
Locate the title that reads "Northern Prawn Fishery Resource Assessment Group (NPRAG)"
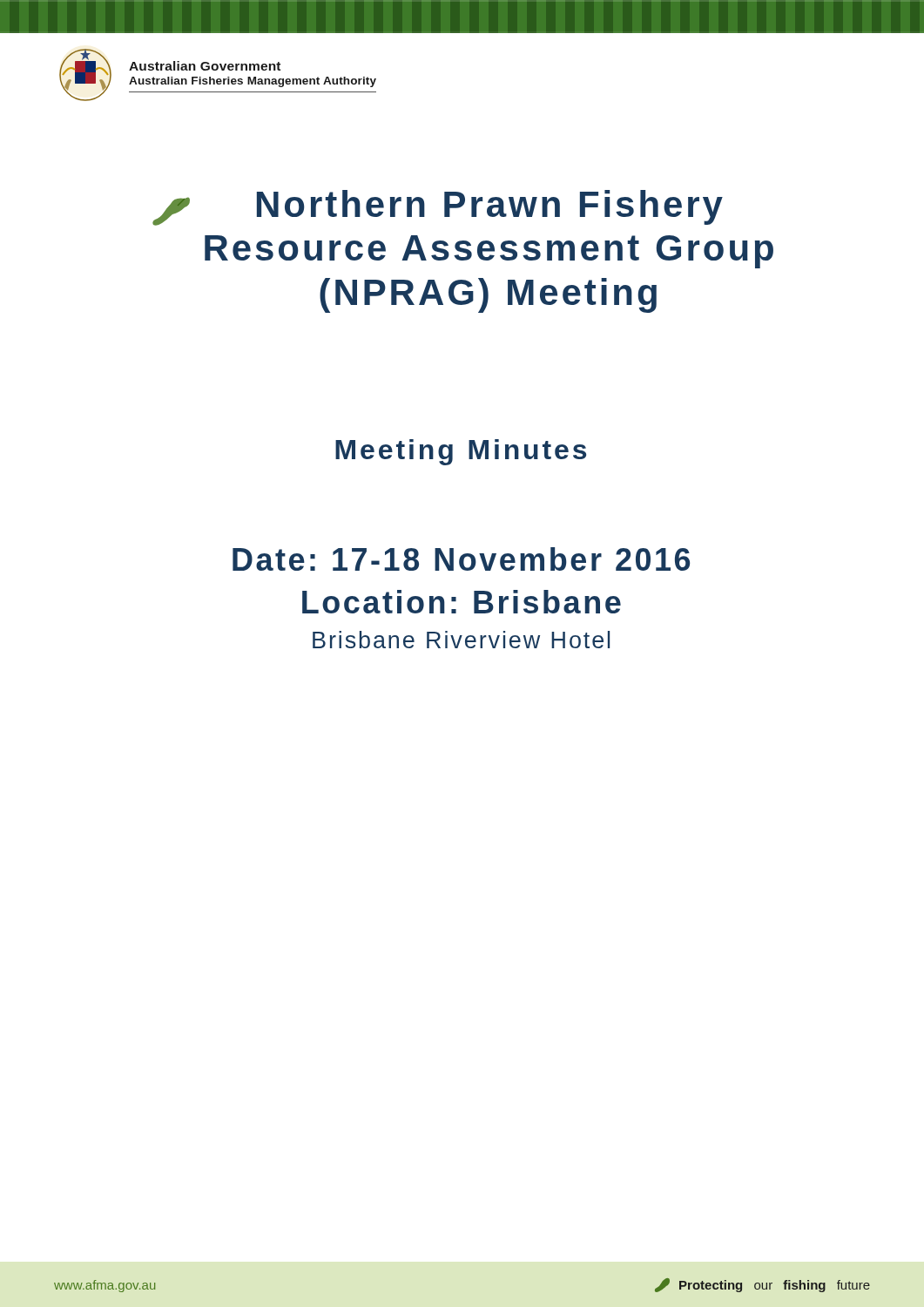[x=462, y=249]
